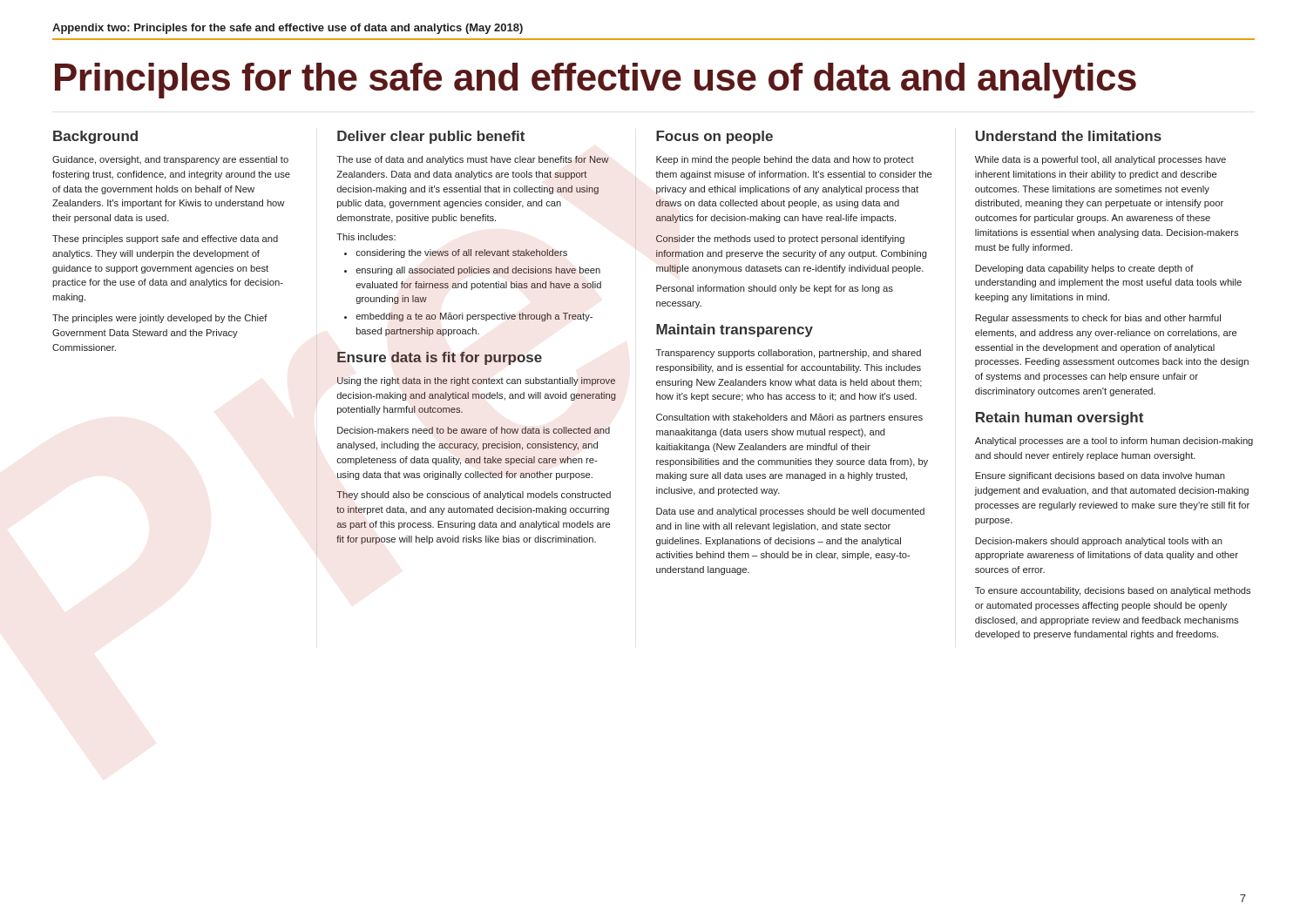Viewport: 1307px width, 924px height.
Task: Select the text block with the text "Transparency supports collaboration, partnership, and shared responsibility,"
Action: 789,375
